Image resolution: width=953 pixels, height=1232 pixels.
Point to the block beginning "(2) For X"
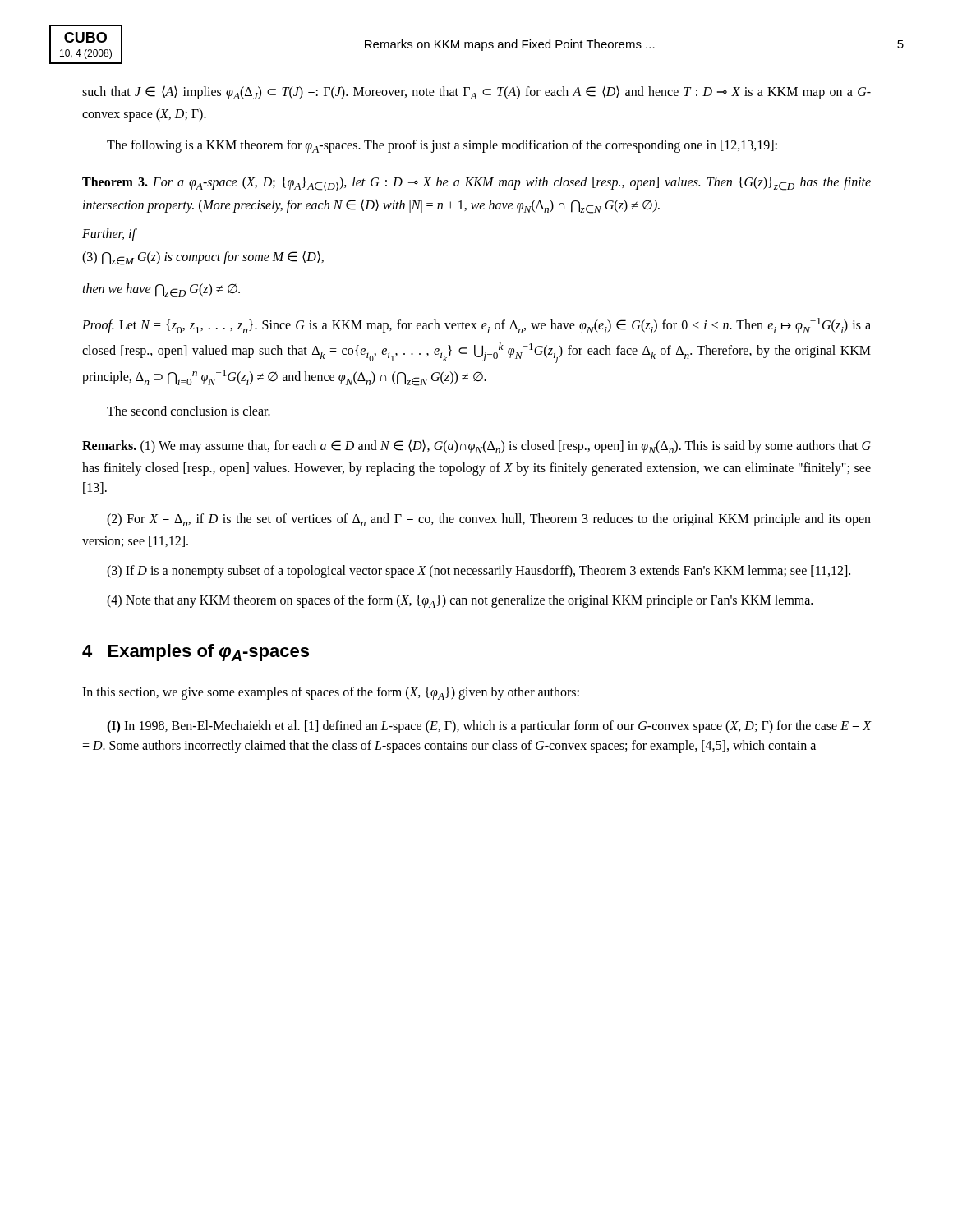click(476, 530)
